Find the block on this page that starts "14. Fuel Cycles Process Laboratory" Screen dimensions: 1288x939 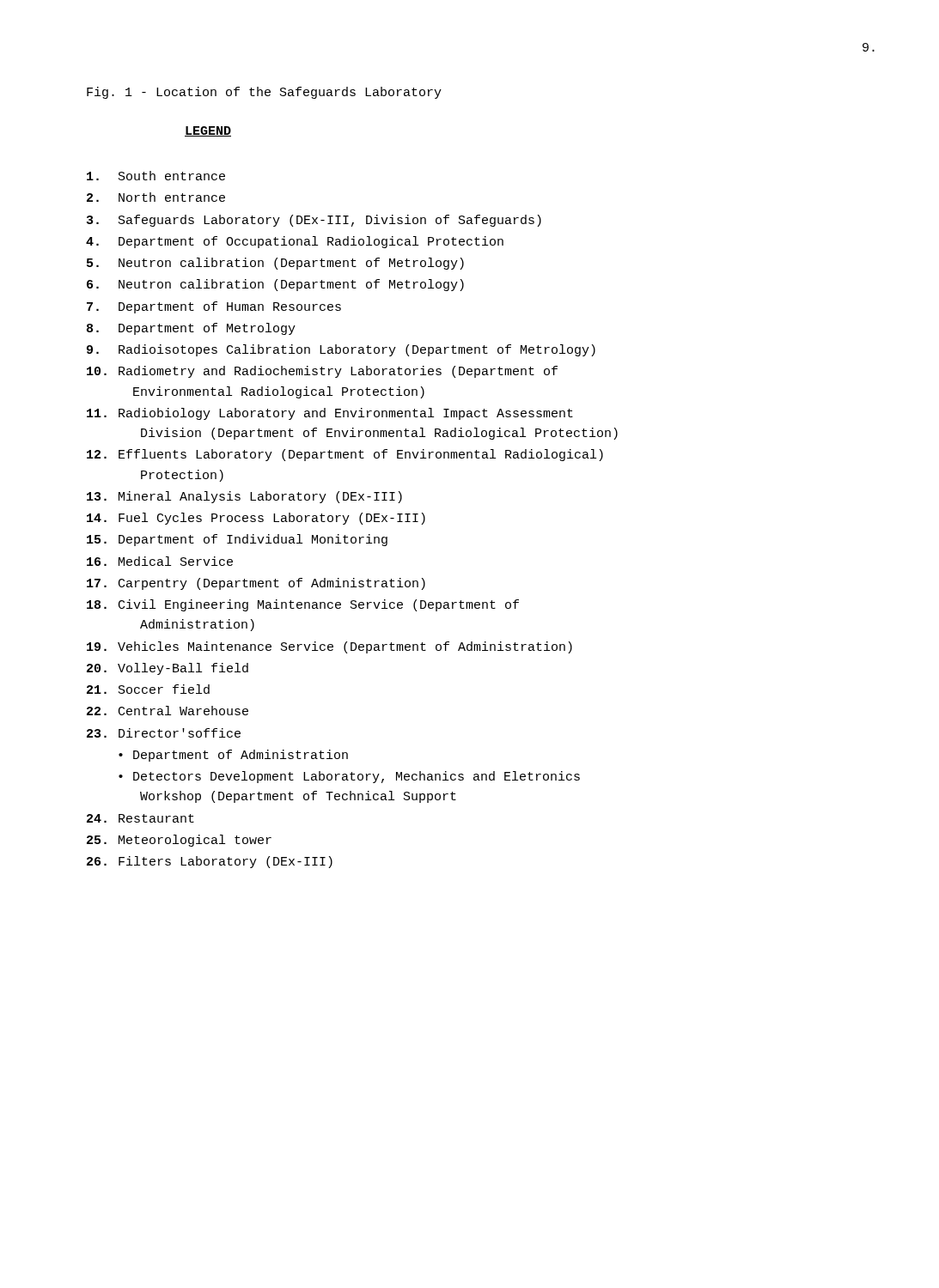coord(256,519)
